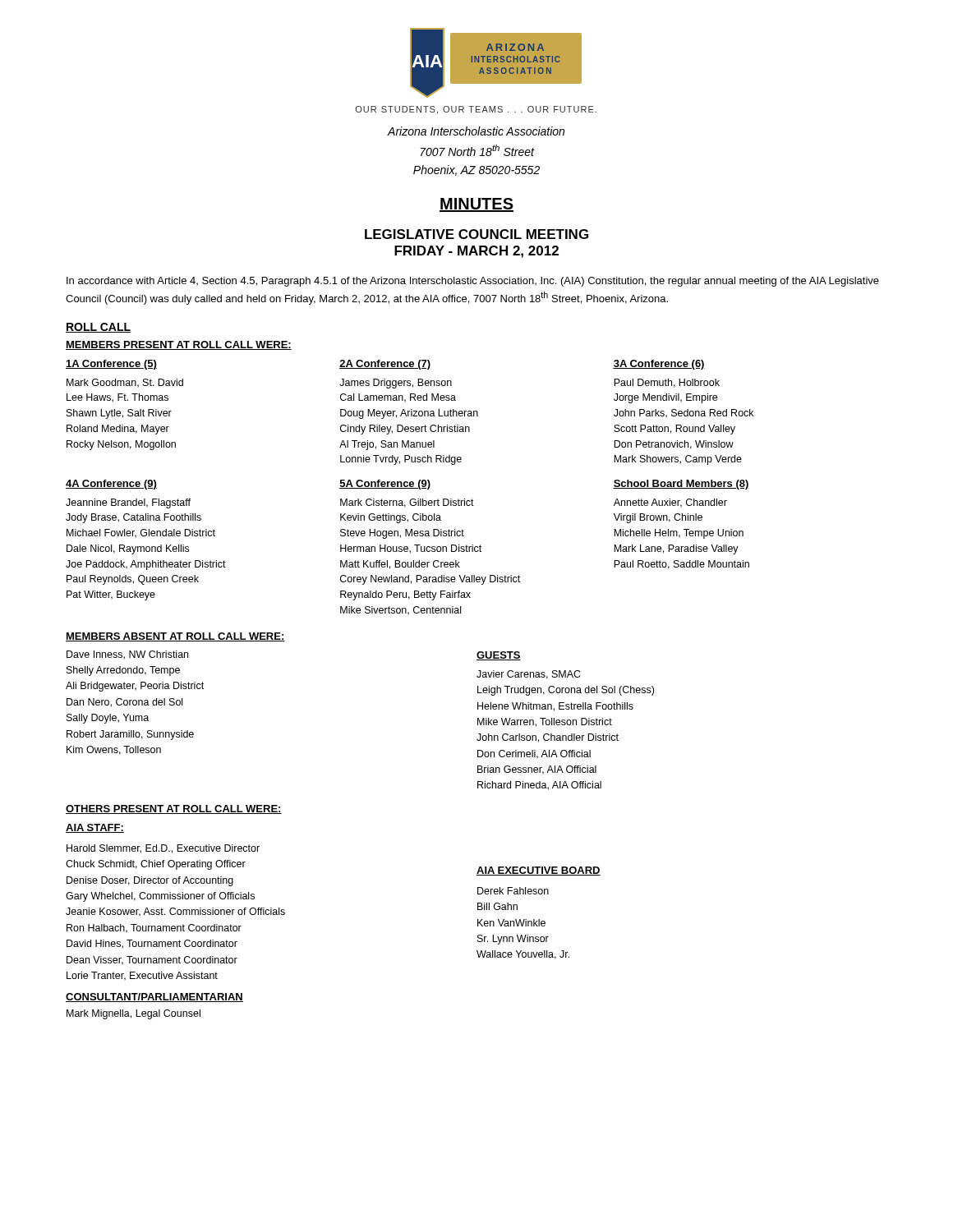Locate the block starting "Harold Slemmer, Ed.D., Executive Director Chuck"

(176, 912)
